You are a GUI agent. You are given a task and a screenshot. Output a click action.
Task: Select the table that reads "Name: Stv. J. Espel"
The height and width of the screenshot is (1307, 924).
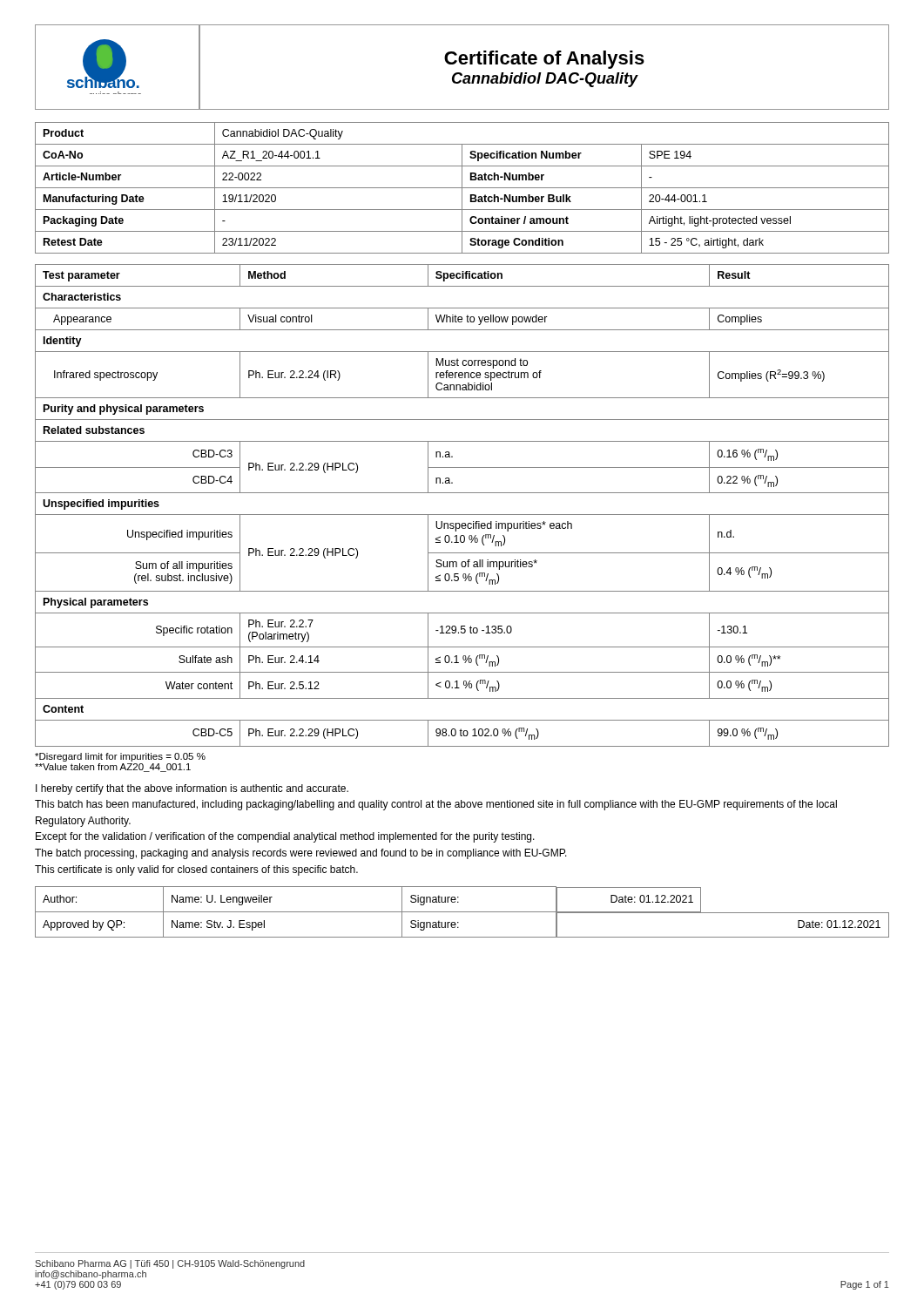(x=462, y=912)
